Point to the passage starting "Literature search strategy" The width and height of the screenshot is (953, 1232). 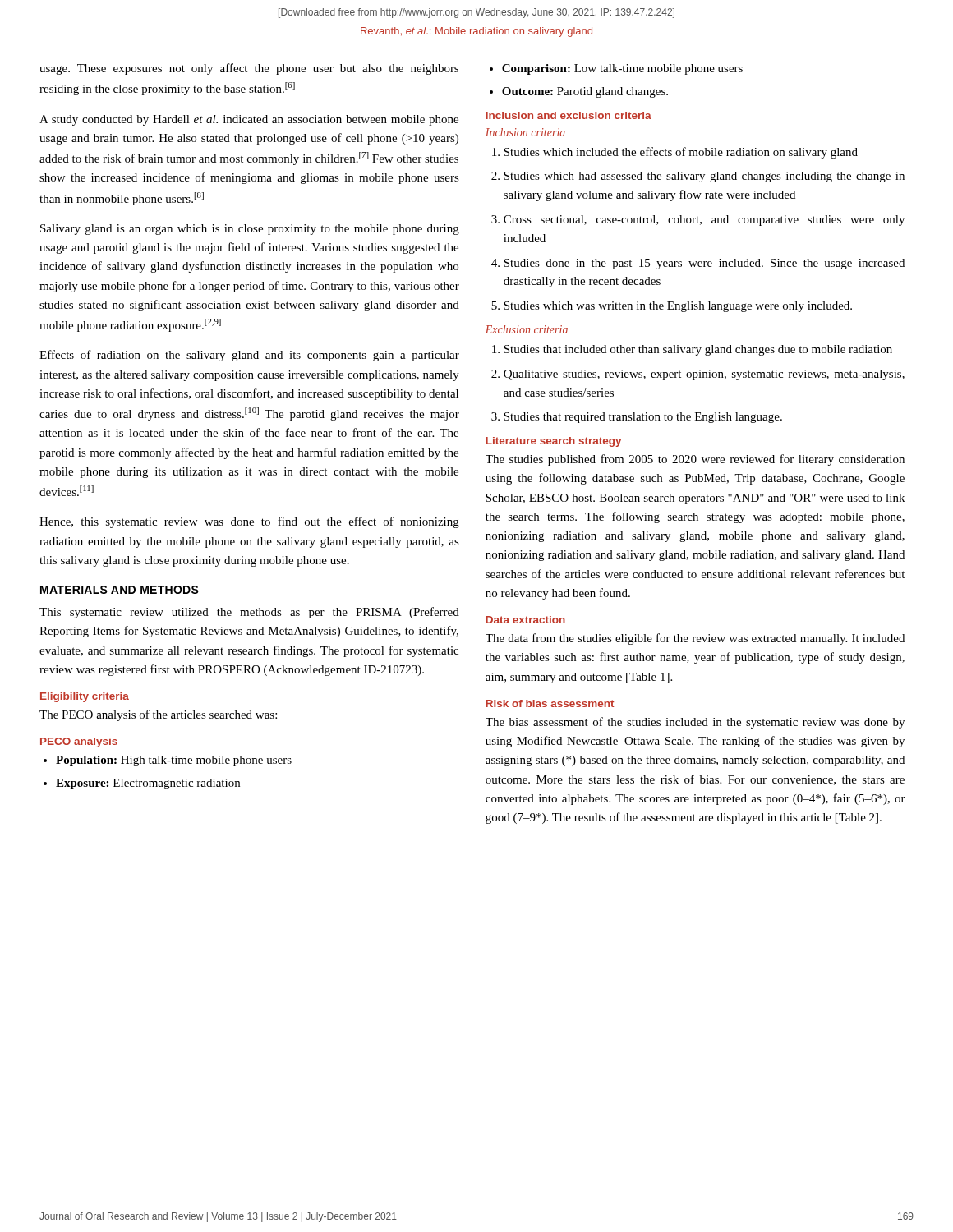[x=553, y=441]
